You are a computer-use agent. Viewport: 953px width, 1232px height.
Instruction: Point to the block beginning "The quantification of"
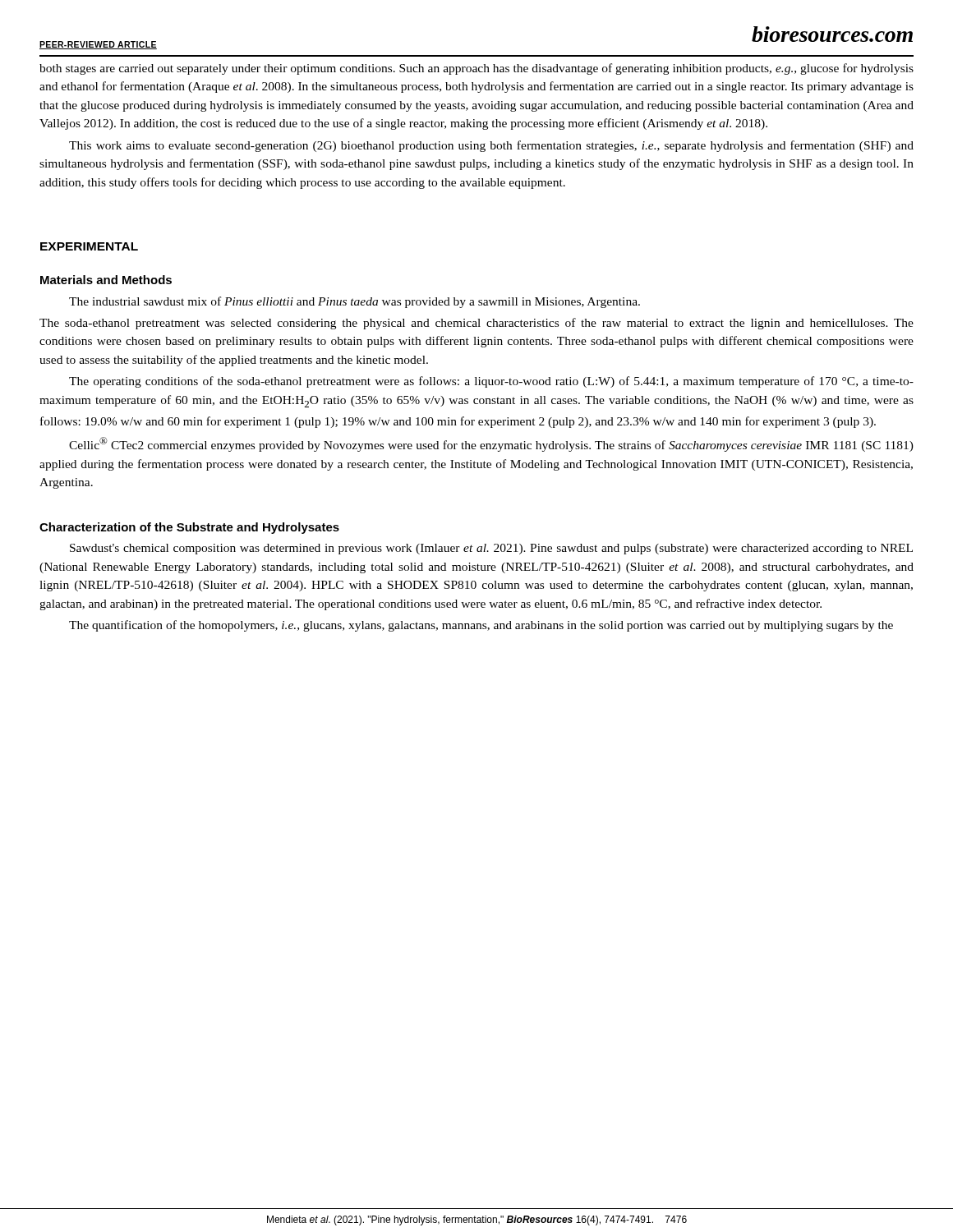[476, 625]
